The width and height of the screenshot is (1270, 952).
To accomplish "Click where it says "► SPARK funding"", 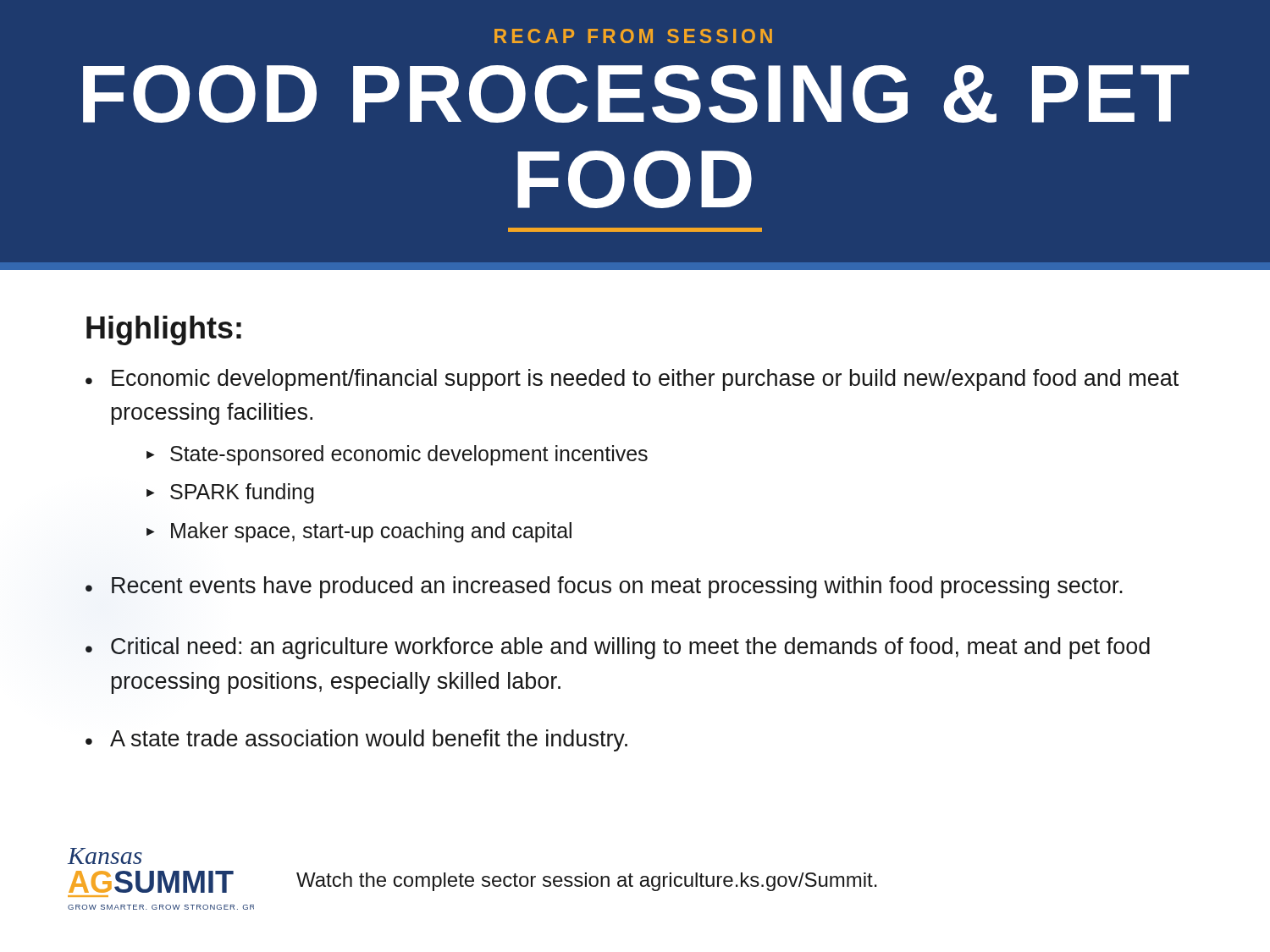I will point(229,492).
